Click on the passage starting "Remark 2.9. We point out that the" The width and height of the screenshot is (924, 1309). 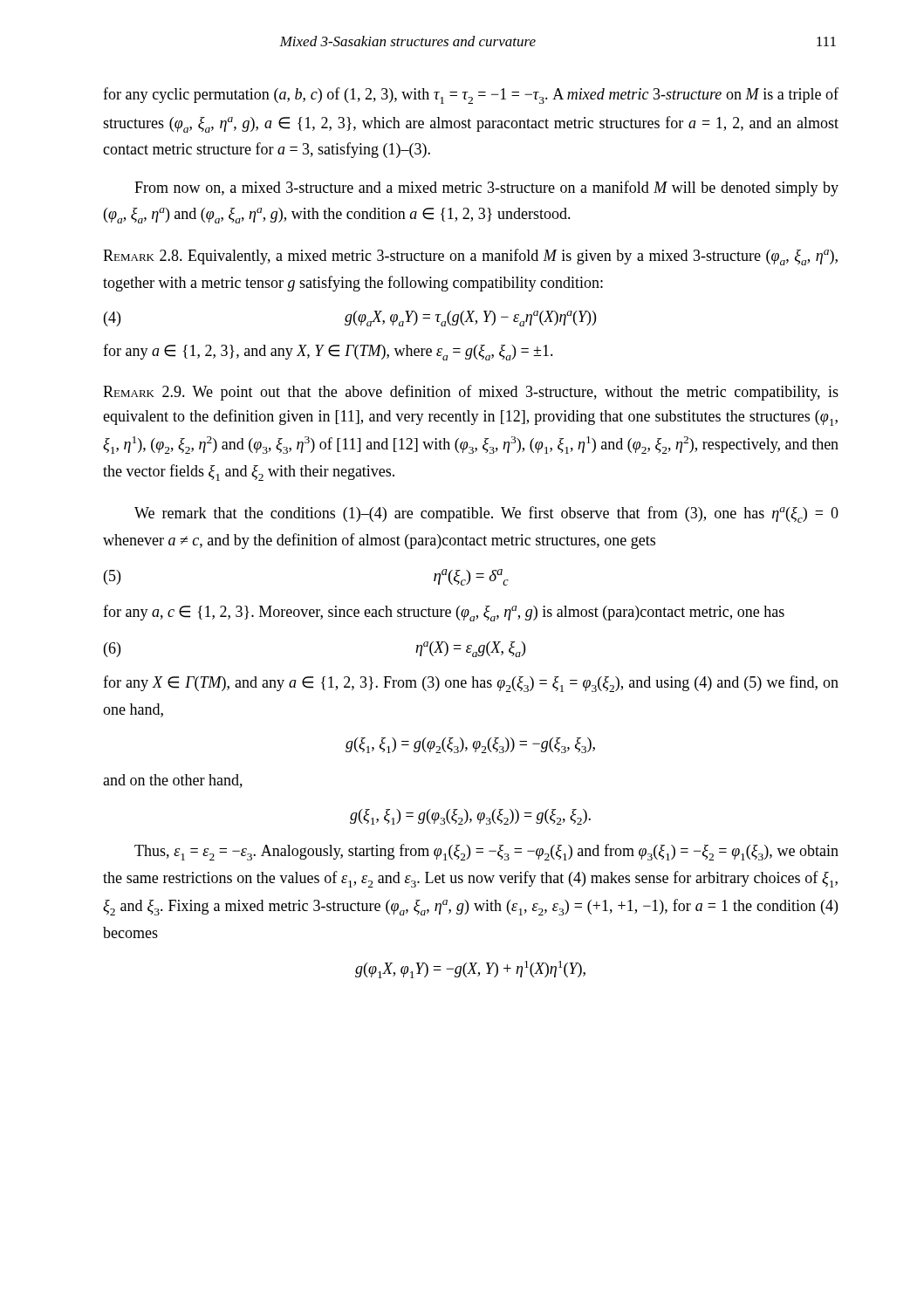click(x=471, y=433)
